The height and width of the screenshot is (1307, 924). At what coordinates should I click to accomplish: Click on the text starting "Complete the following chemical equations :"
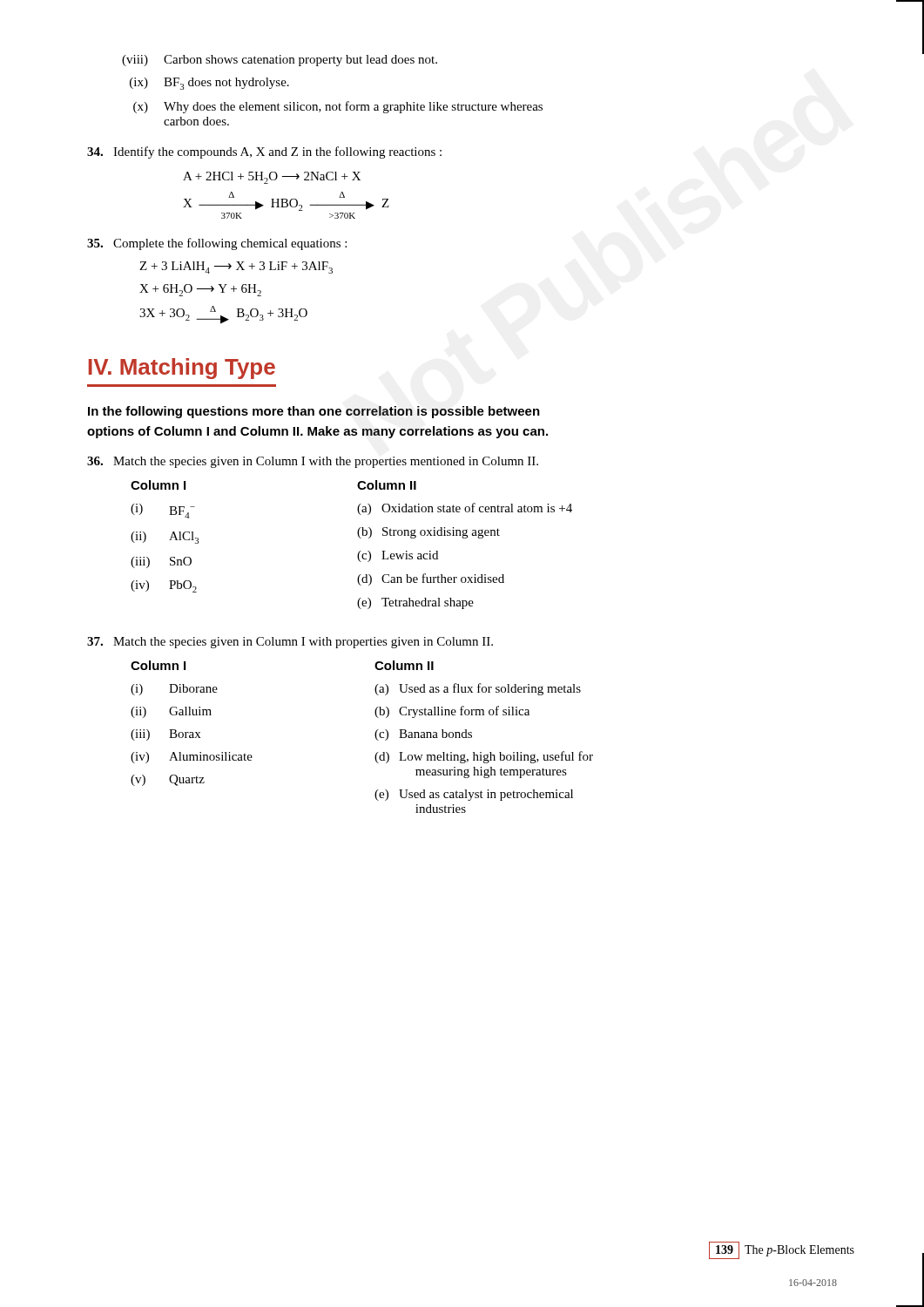pyautogui.click(x=218, y=243)
